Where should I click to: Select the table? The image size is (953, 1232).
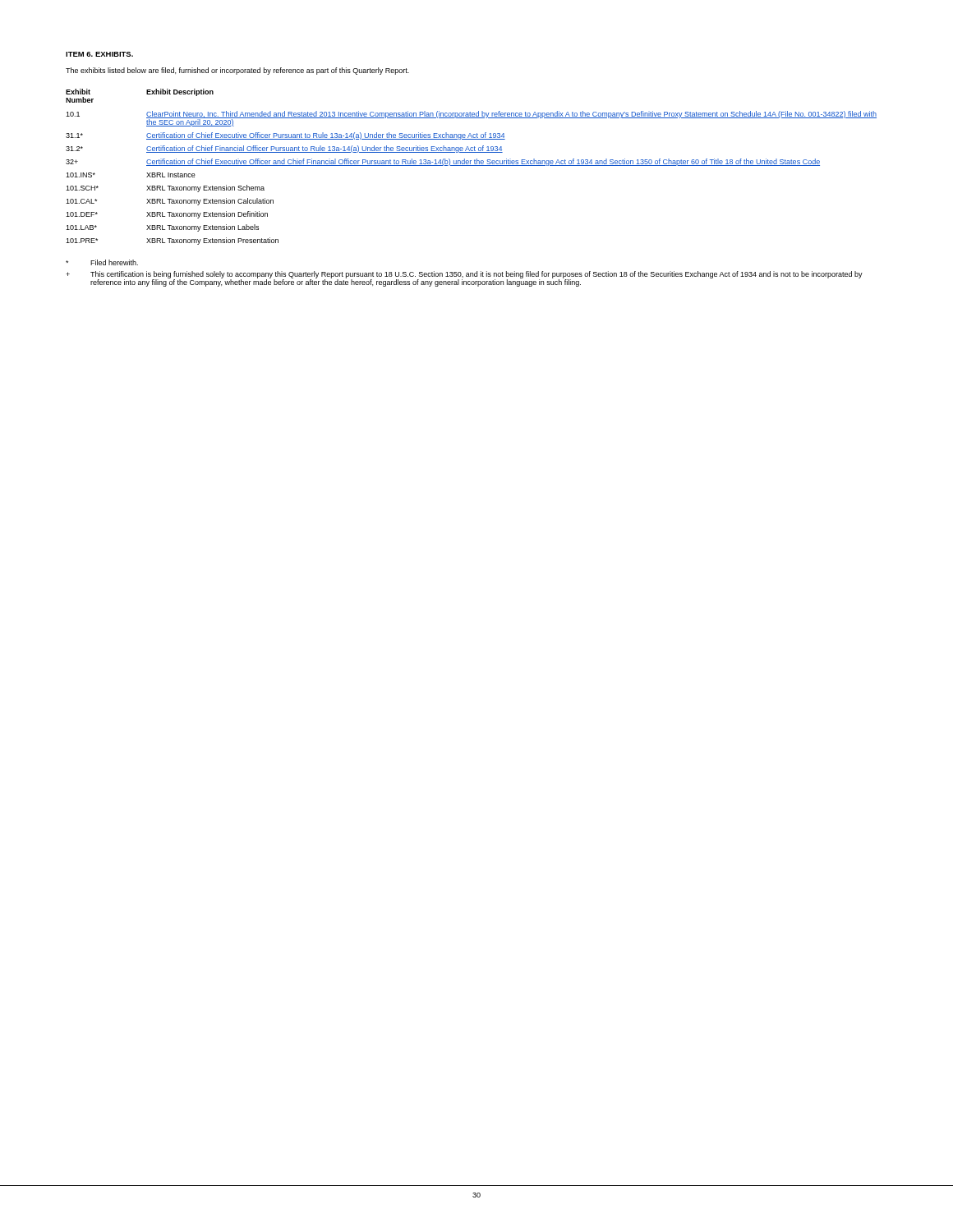tap(476, 167)
